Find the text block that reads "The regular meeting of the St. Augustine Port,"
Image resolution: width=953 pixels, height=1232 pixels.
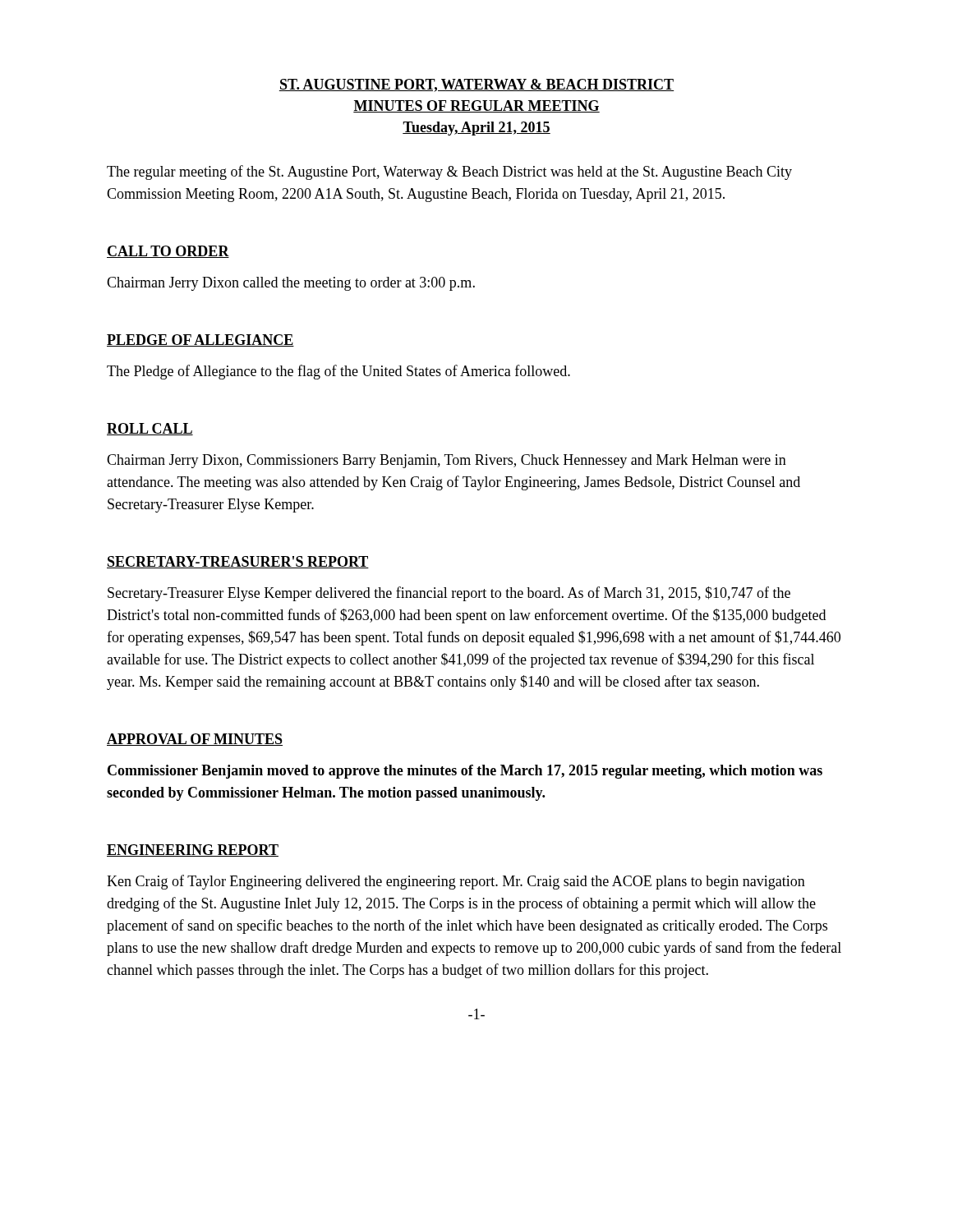click(449, 183)
